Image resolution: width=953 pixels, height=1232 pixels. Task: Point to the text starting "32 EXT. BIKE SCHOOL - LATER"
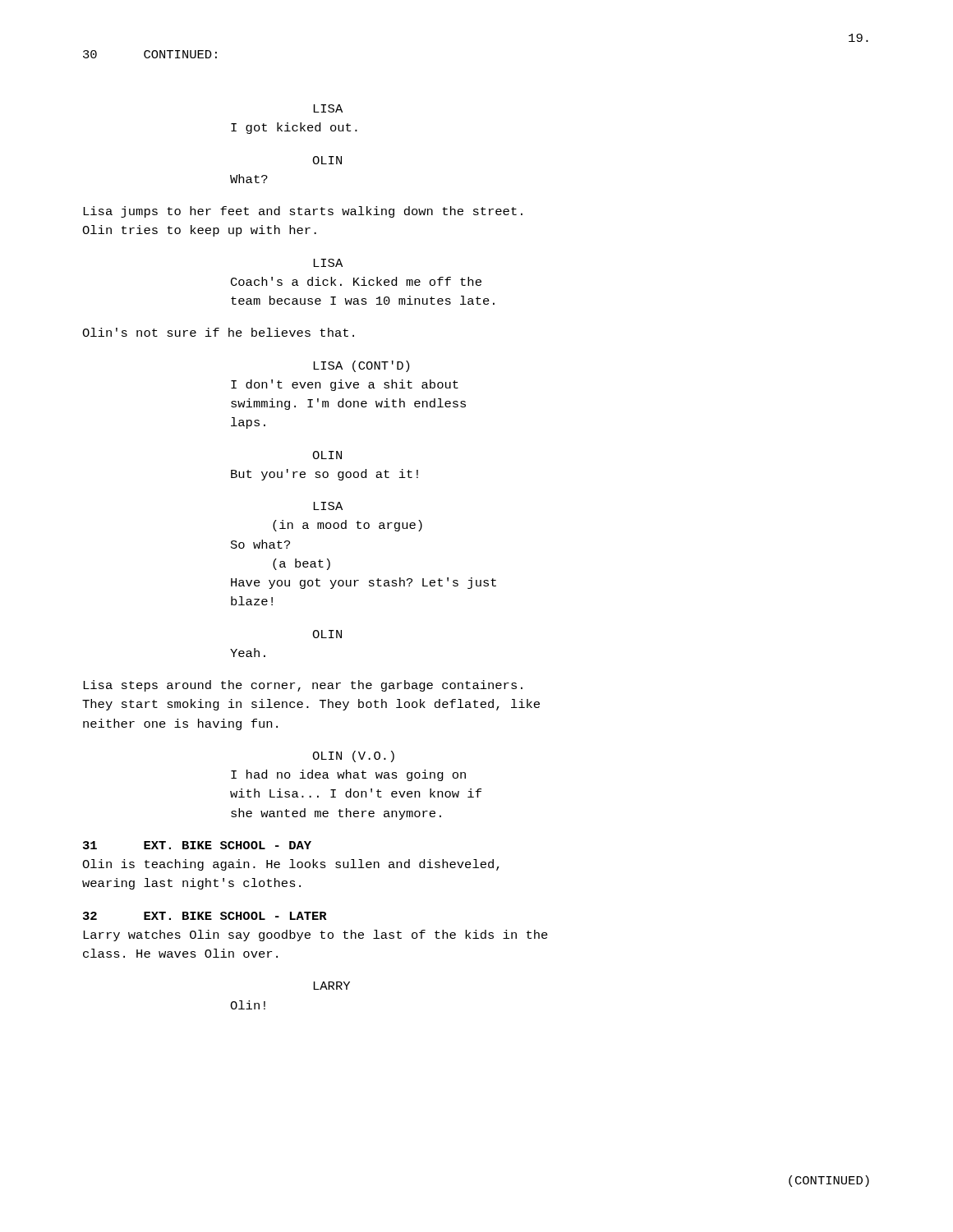(x=205, y=916)
